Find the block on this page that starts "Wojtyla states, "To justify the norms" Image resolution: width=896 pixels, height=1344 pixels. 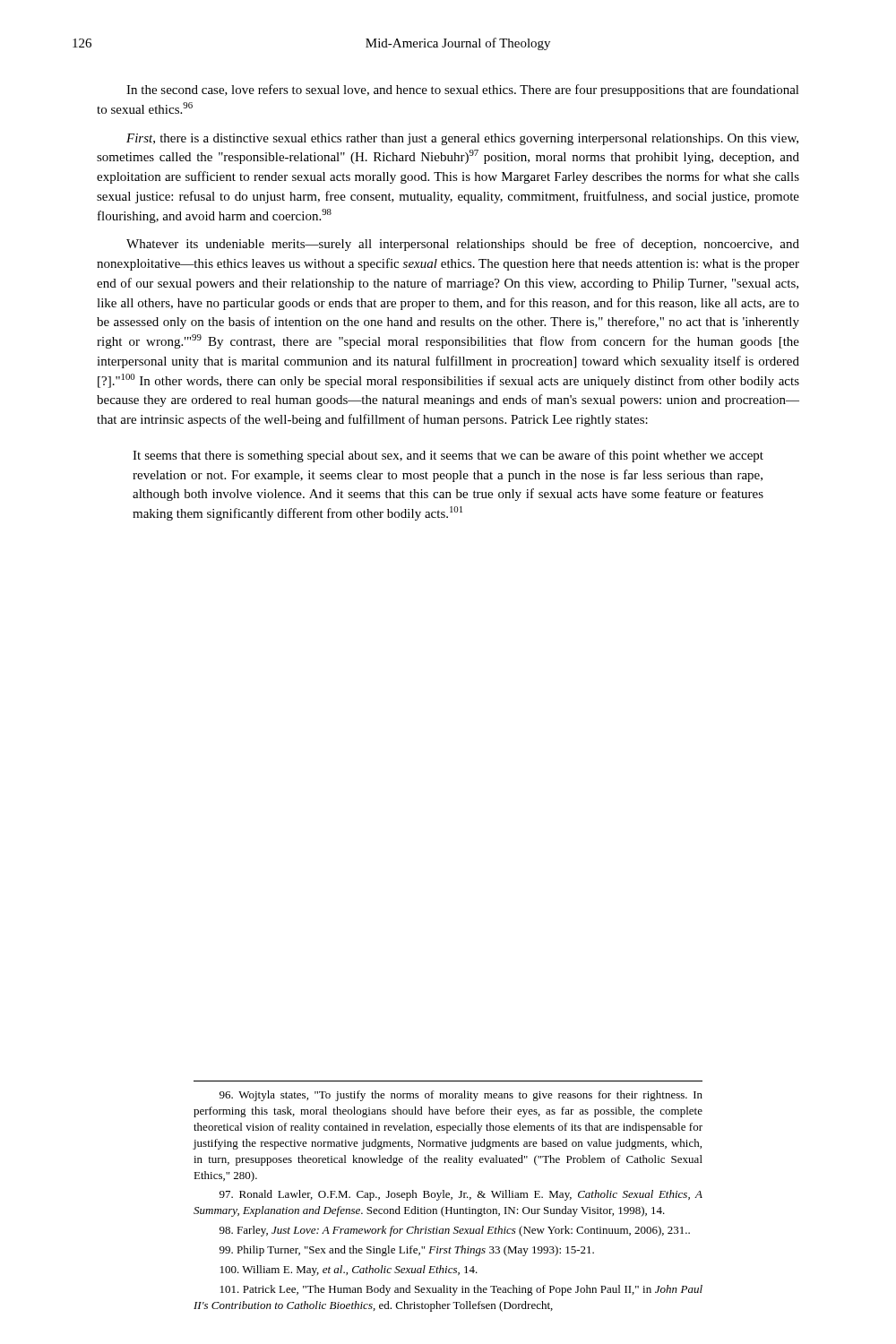pos(448,1135)
